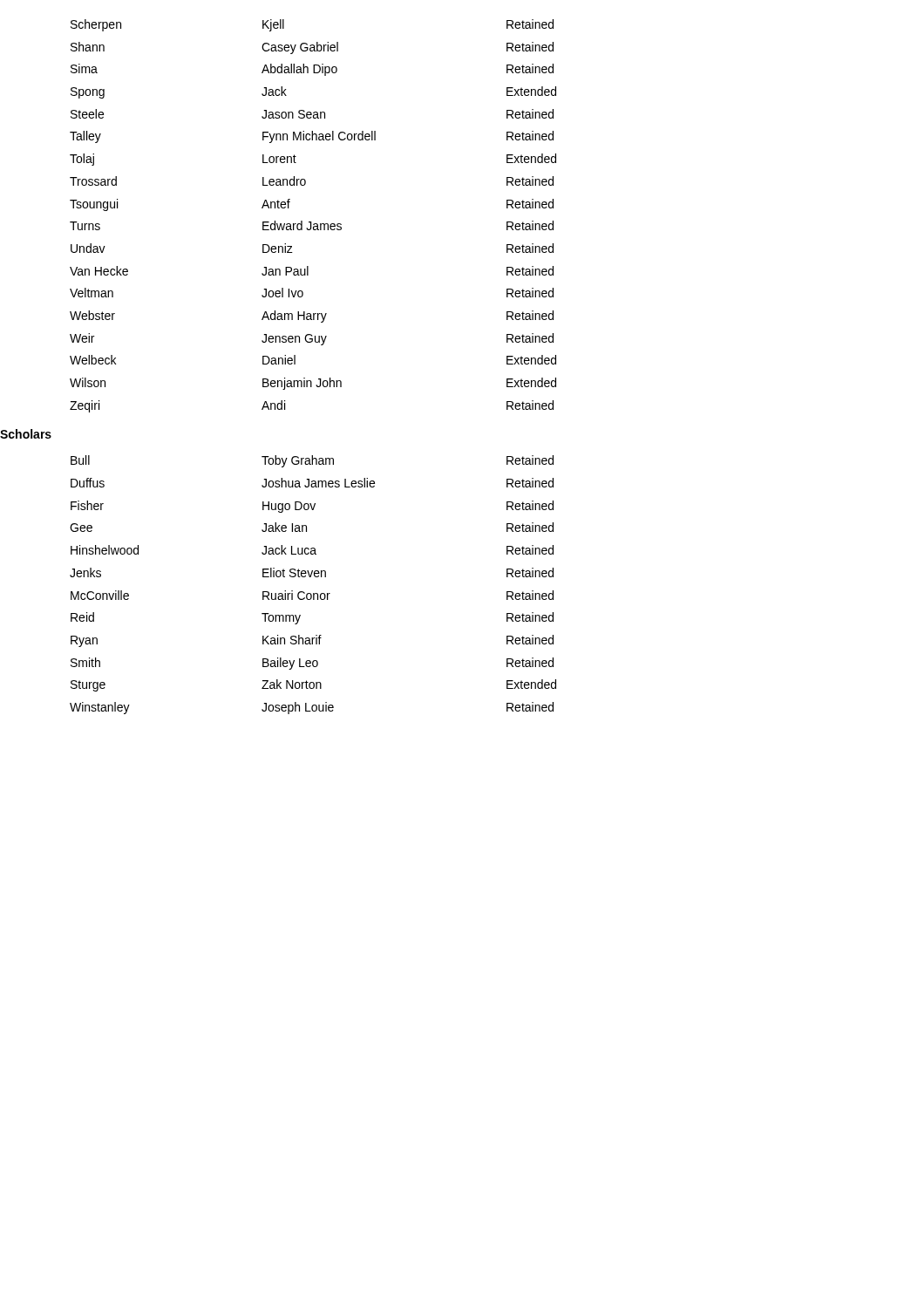Click on the list item that says "Zeqiri Andi Retained"
Viewport: 924px width, 1308px height.
[x=86, y=405]
